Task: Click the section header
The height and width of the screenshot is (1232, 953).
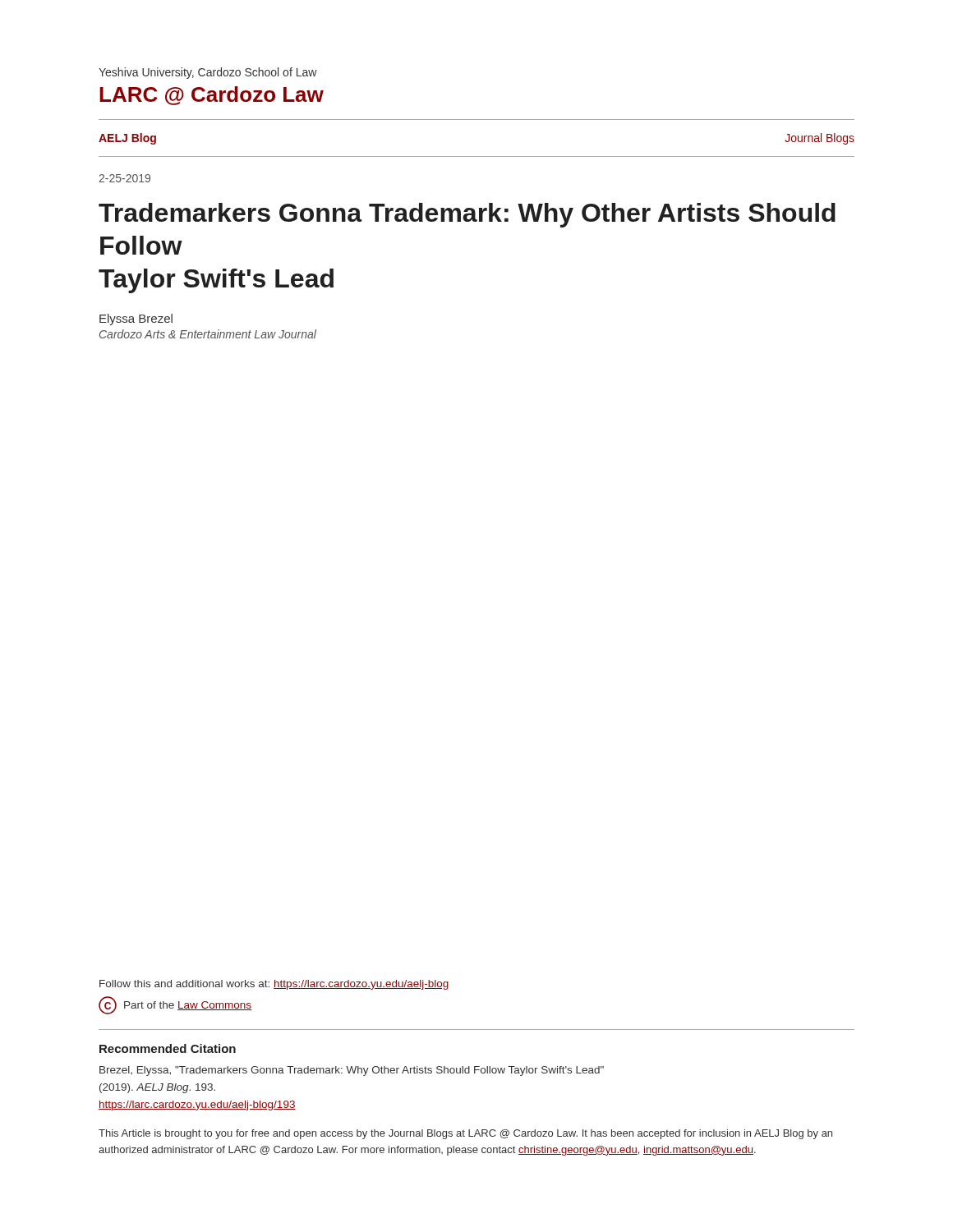Action: pyautogui.click(x=167, y=1048)
